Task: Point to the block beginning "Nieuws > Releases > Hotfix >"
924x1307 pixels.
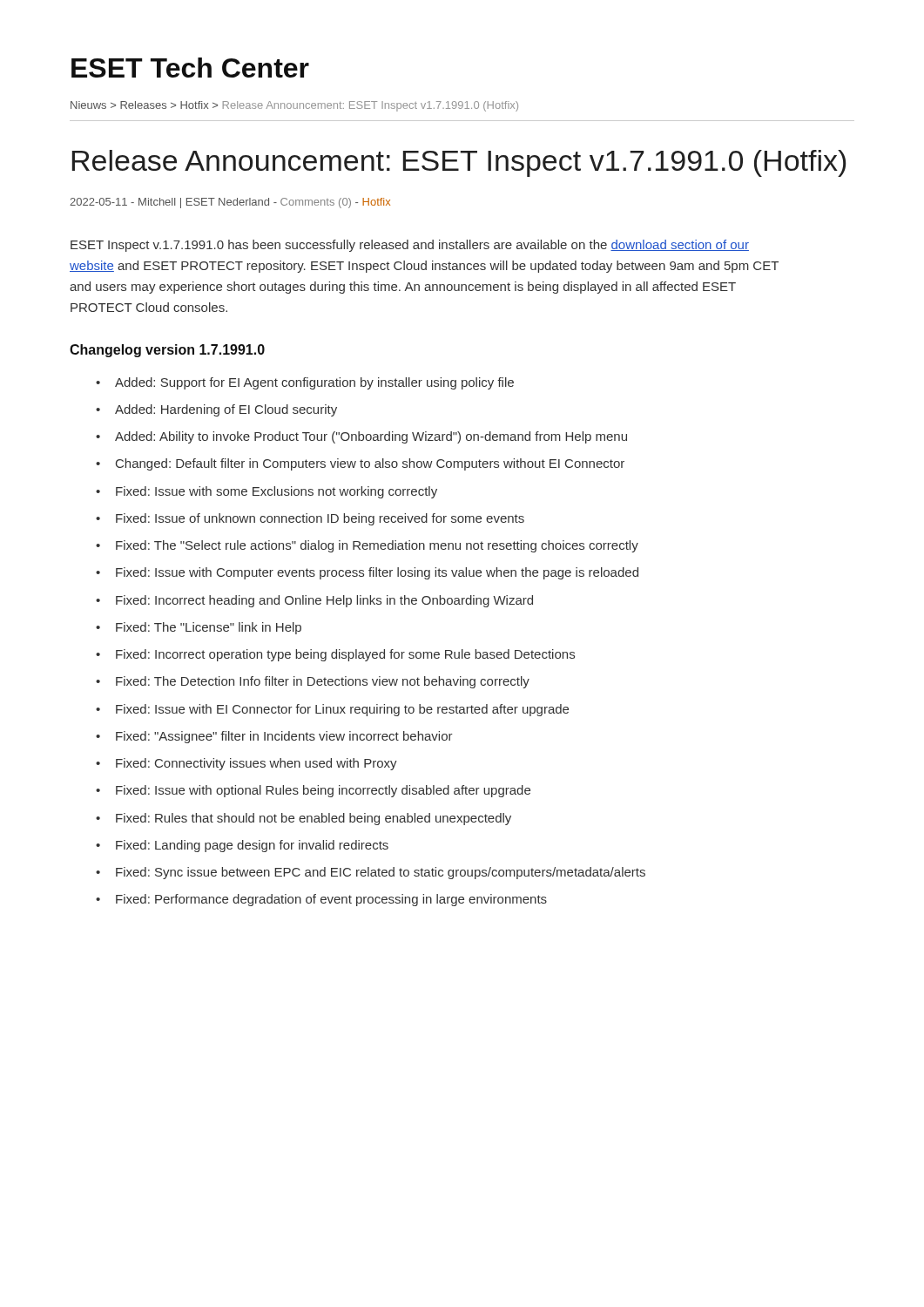Action: pos(294,105)
